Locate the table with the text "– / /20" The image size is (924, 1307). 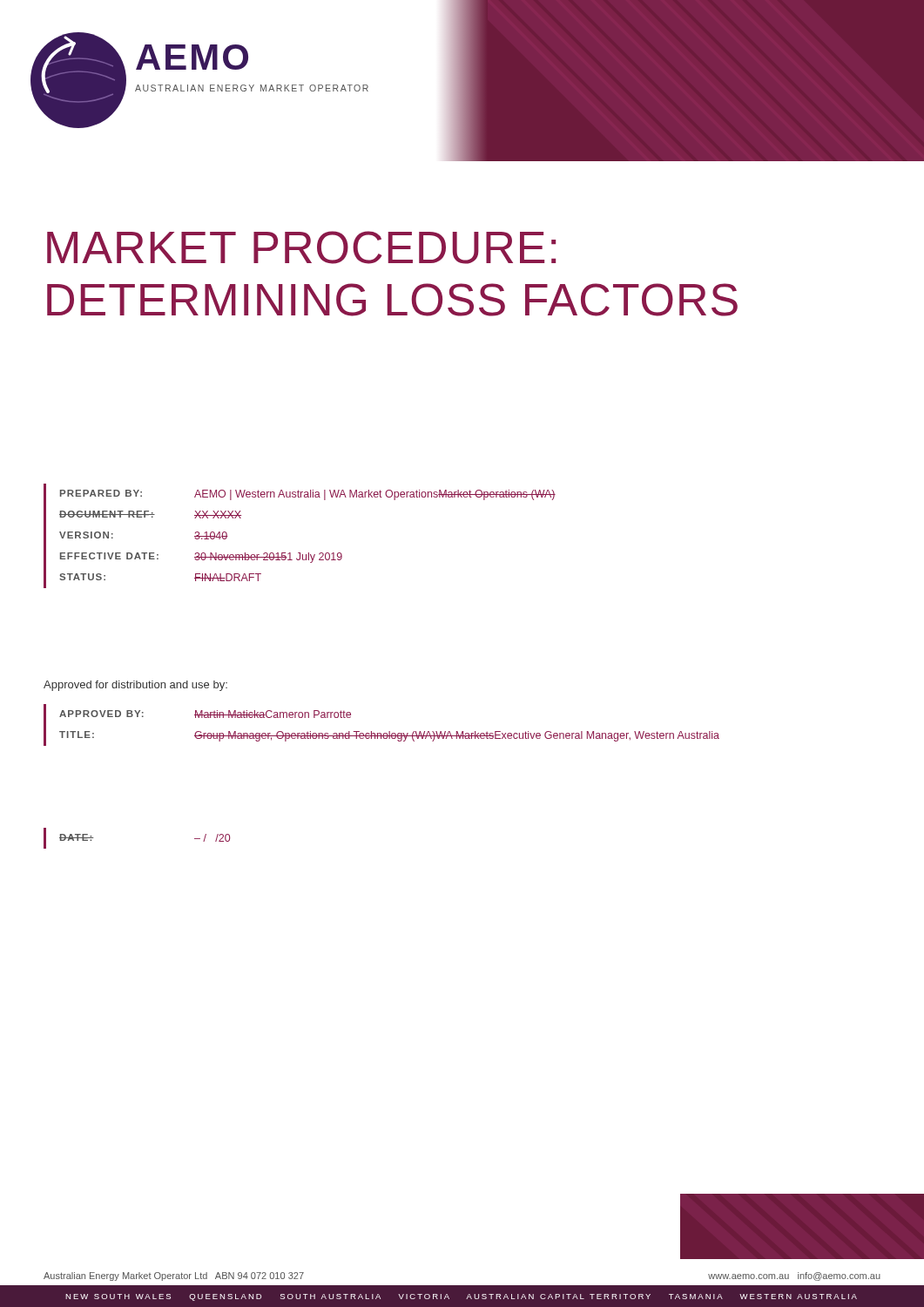point(313,838)
